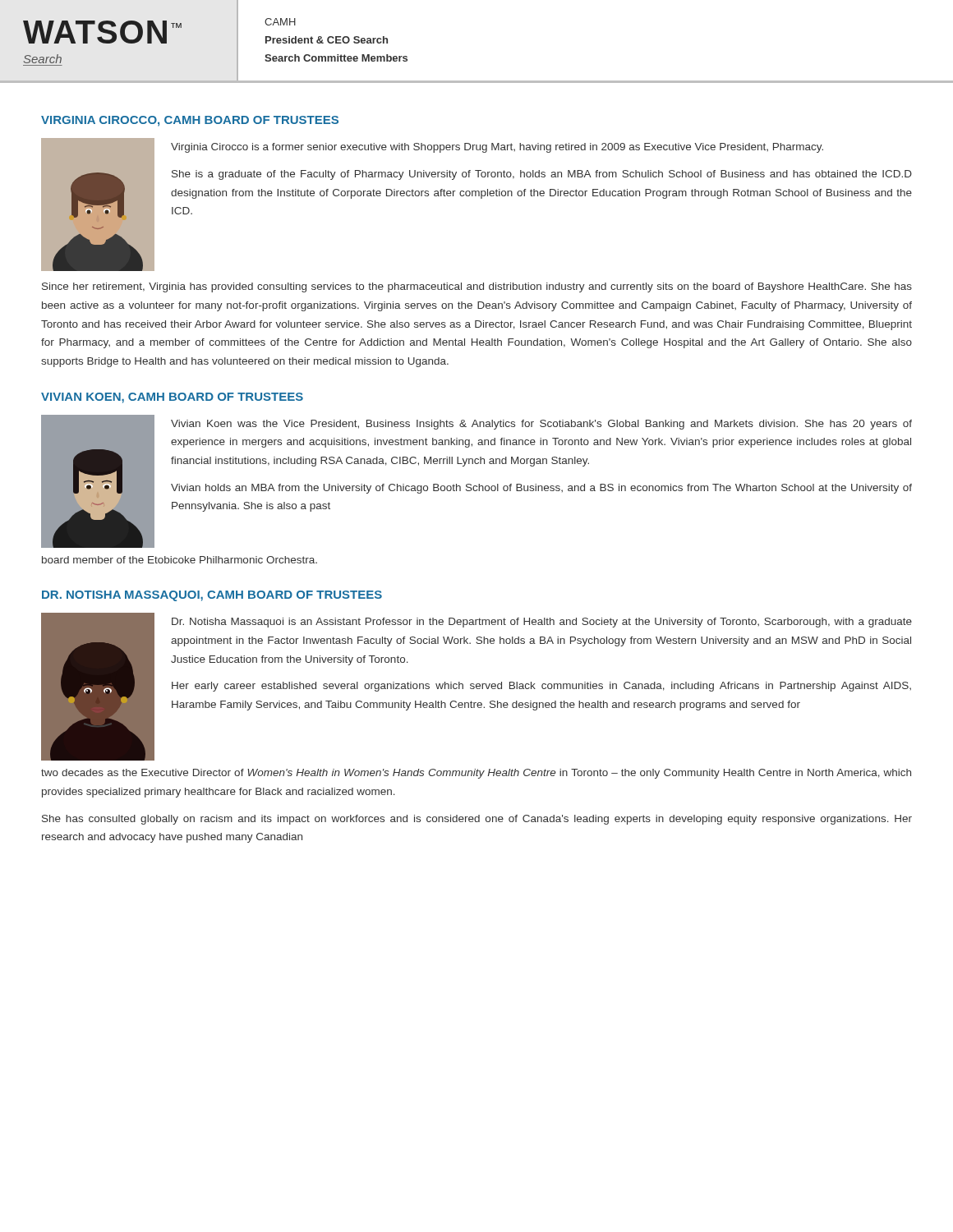Click the passage that begins "Vivian Koen was the Vice President, Business Insights"
This screenshot has height=1232, width=953.
click(541, 442)
